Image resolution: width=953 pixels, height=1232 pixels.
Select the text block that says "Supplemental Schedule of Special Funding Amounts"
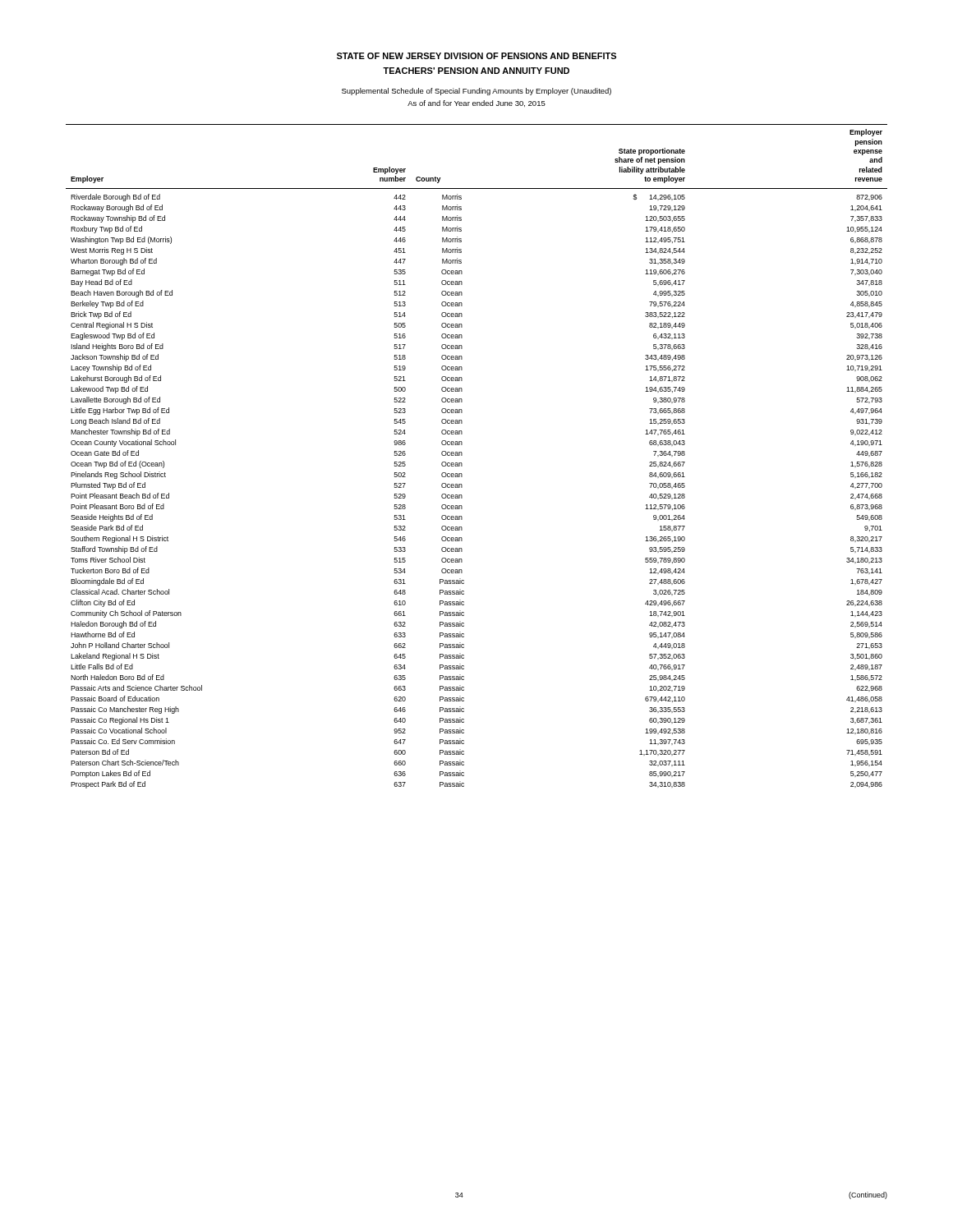click(476, 91)
